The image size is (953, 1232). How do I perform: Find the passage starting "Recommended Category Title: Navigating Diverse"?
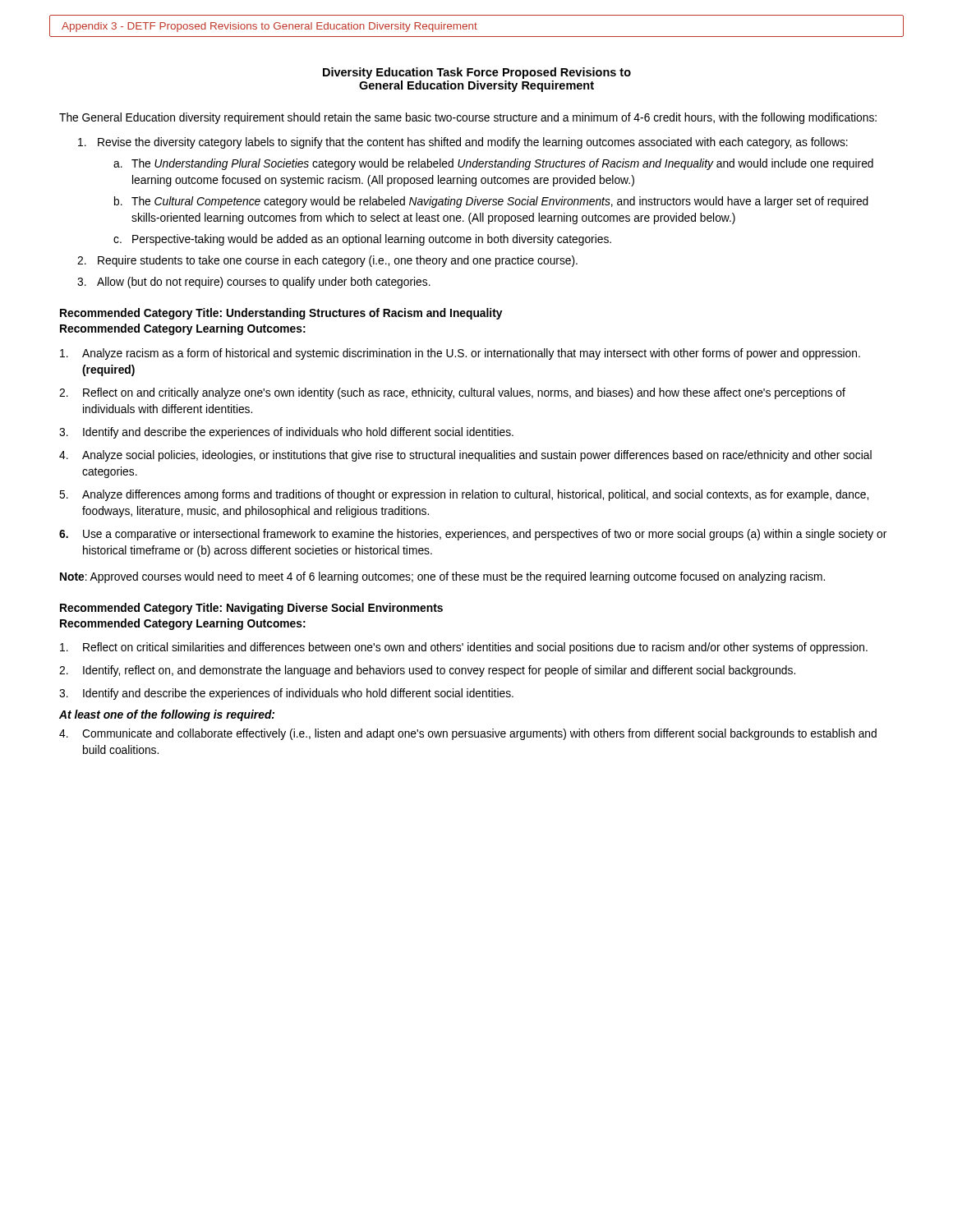[251, 616]
